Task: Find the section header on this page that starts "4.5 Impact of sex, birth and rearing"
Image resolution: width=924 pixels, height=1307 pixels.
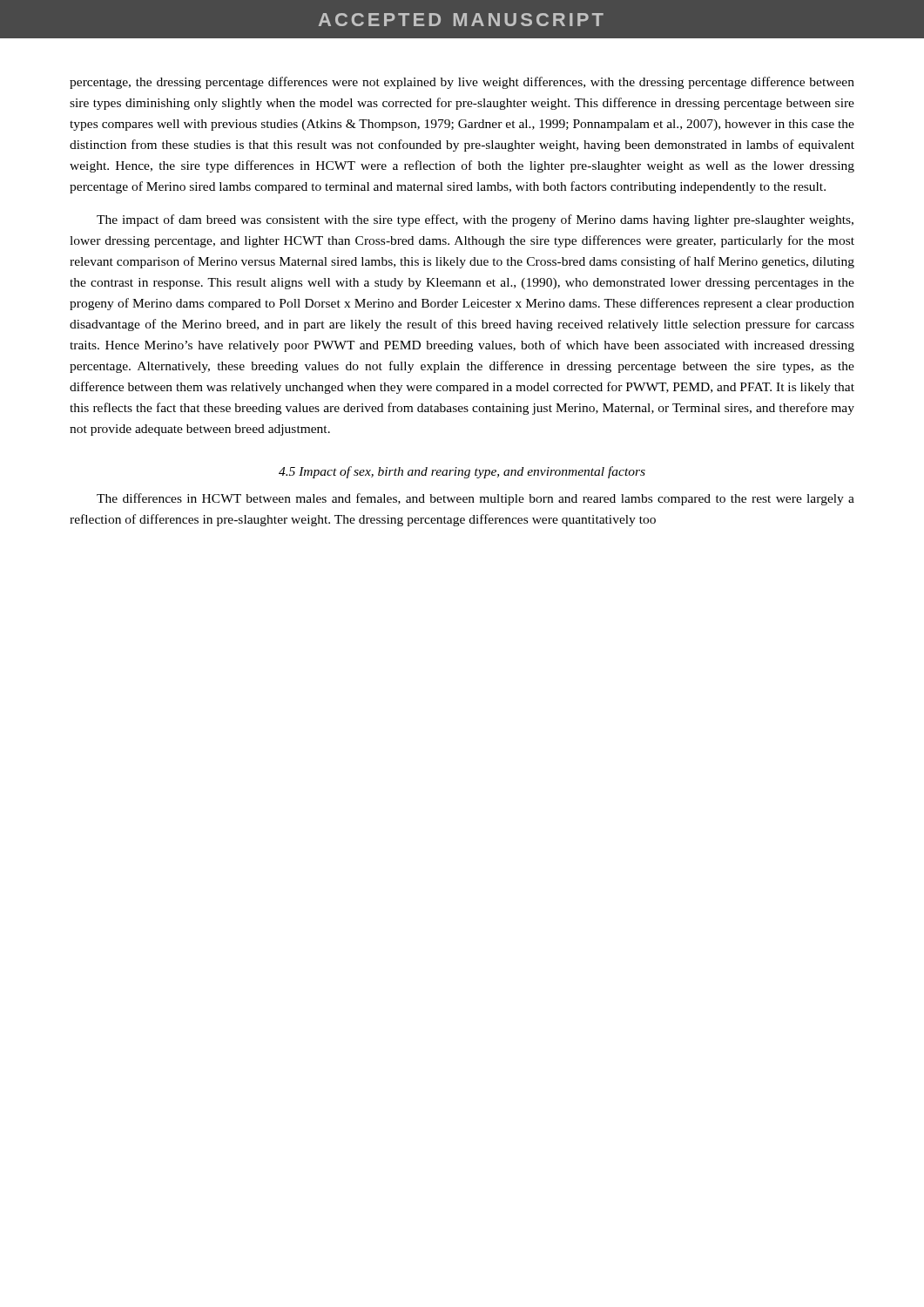Action: click(x=462, y=471)
